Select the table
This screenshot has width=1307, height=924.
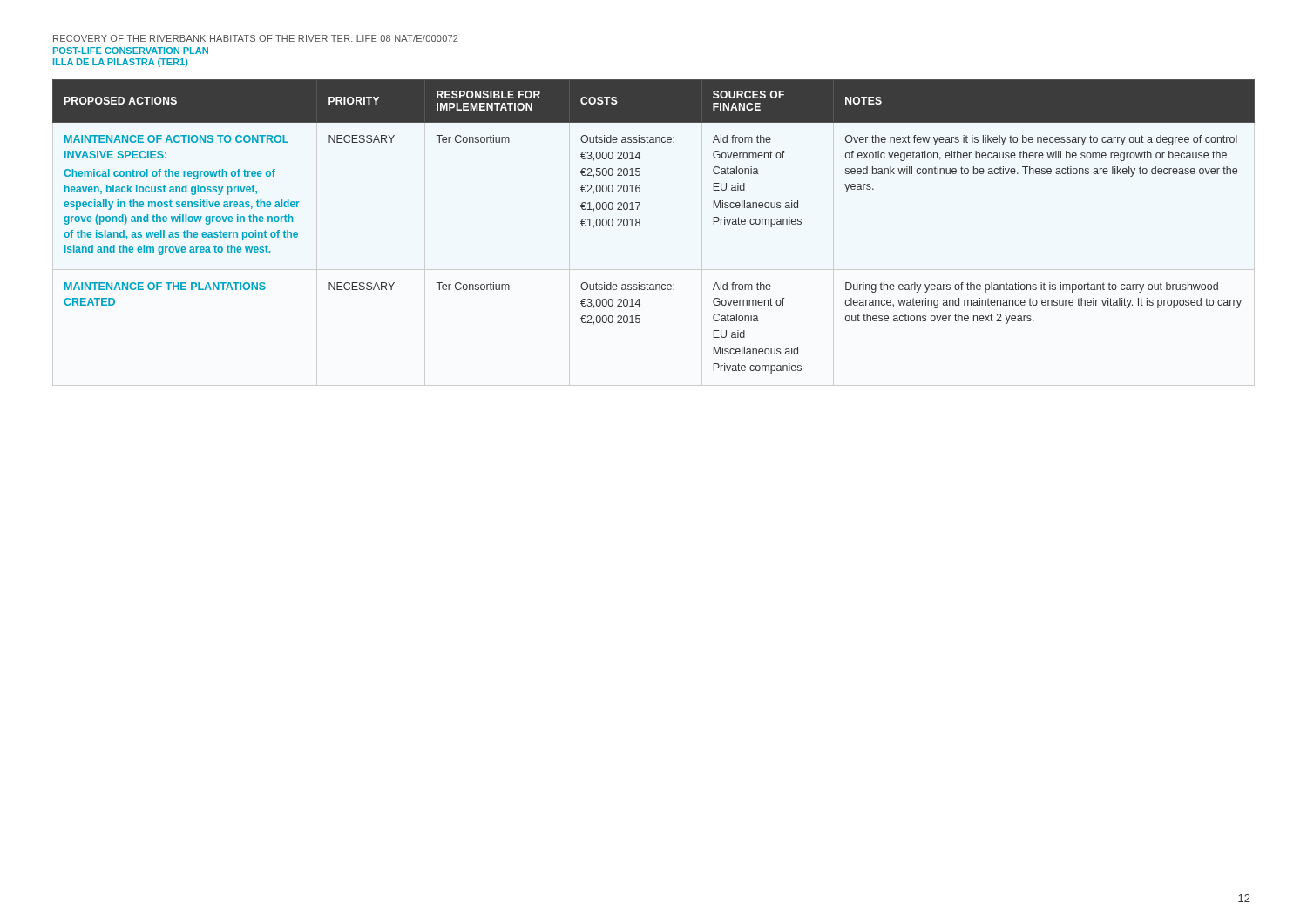coord(654,233)
